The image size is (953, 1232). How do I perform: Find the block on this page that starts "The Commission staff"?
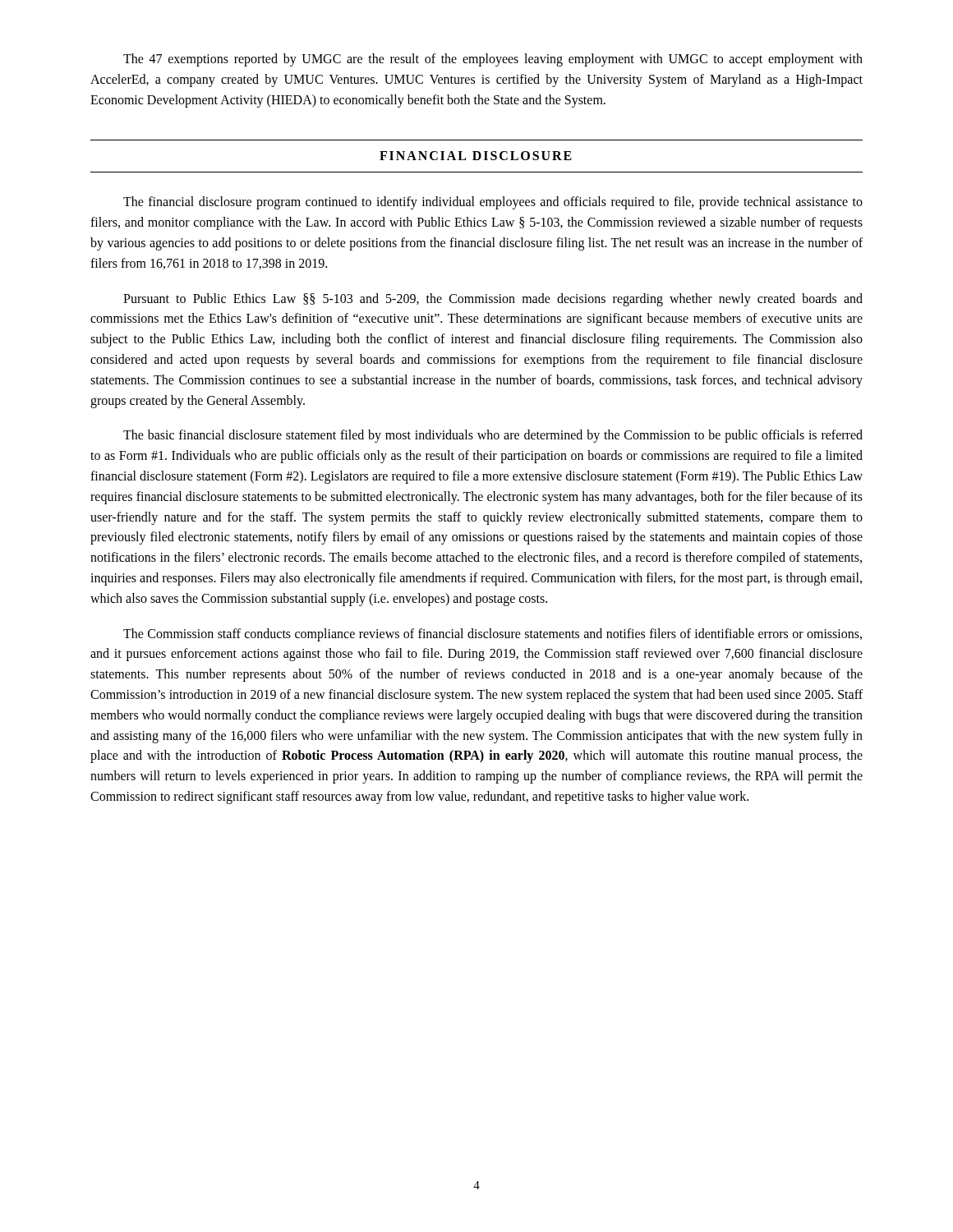pyautogui.click(x=476, y=715)
